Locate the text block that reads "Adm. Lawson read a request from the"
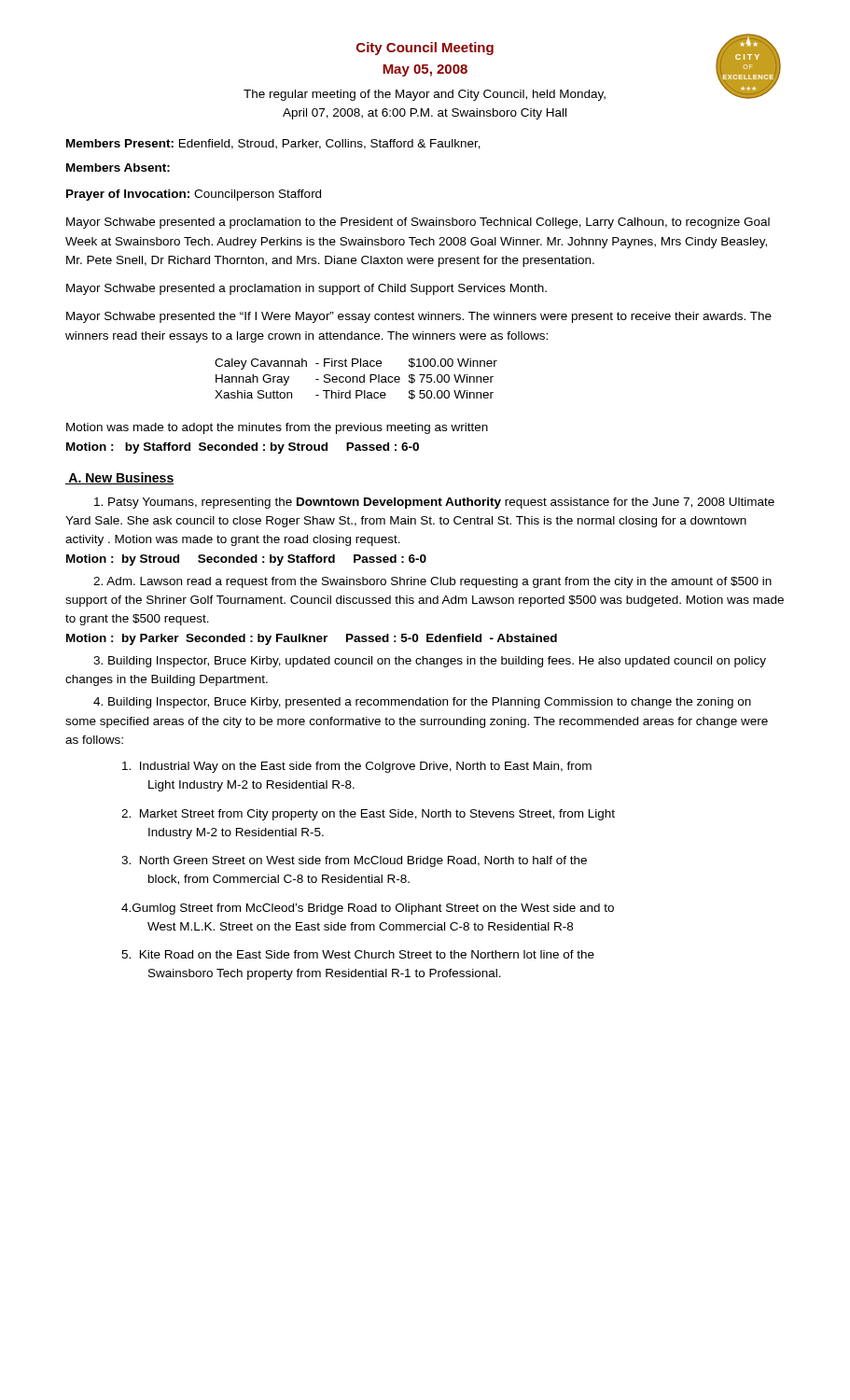This screenshot has height=1400, width=850. click(425, 609)
